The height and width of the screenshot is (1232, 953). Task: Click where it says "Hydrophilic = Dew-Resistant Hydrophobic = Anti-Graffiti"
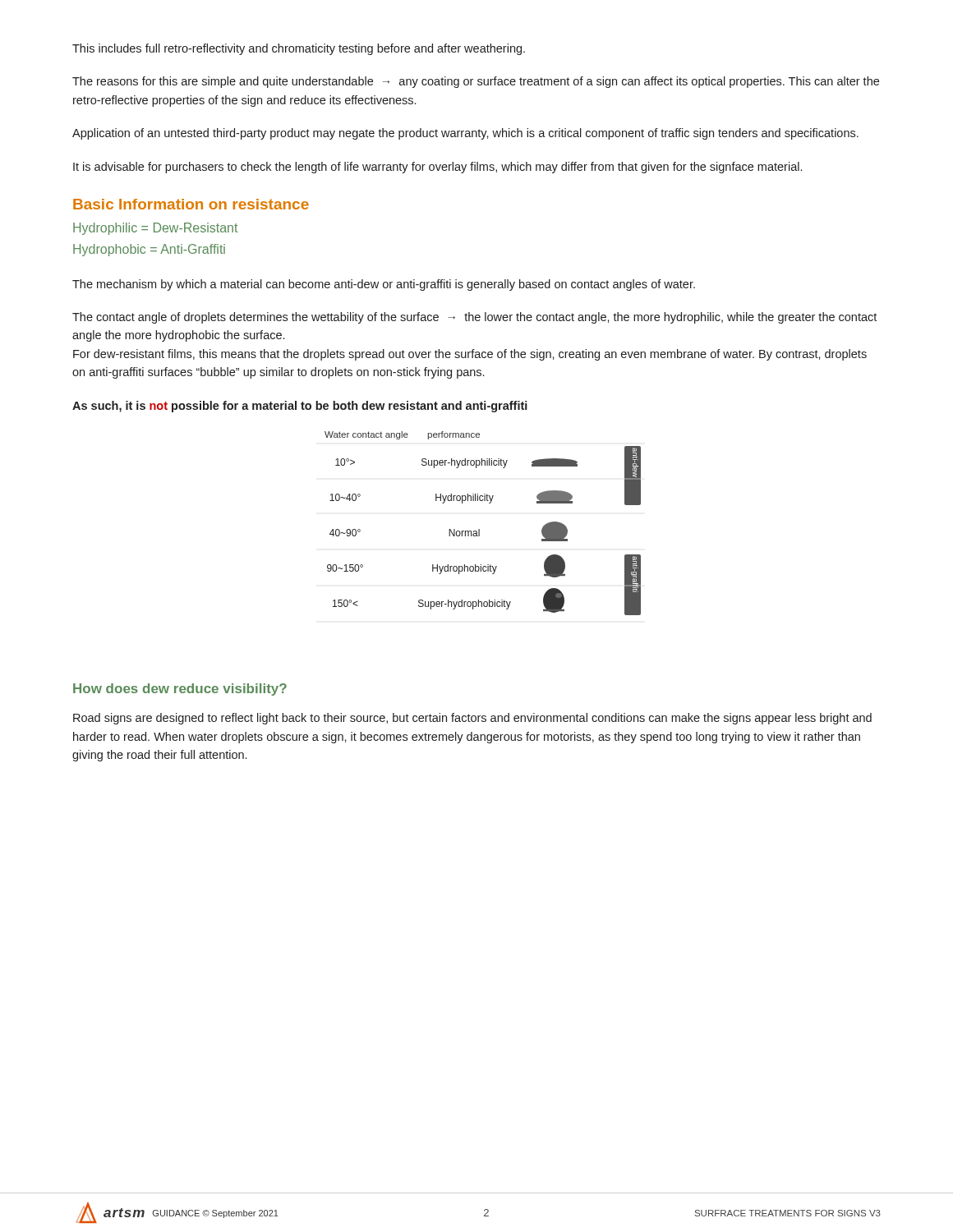pos(155,239)
